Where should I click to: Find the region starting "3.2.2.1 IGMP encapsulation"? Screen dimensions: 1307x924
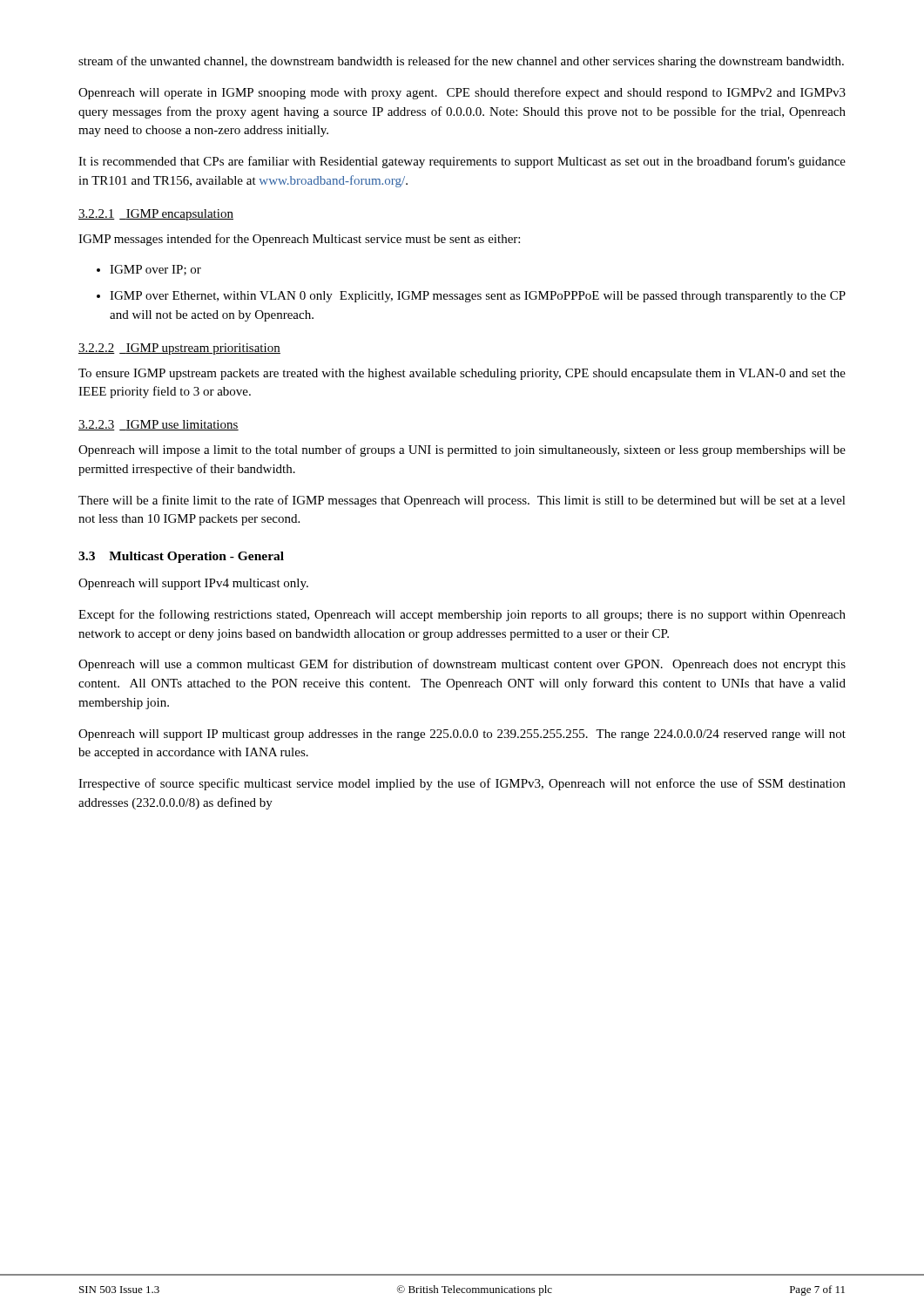tap(156, 213)
